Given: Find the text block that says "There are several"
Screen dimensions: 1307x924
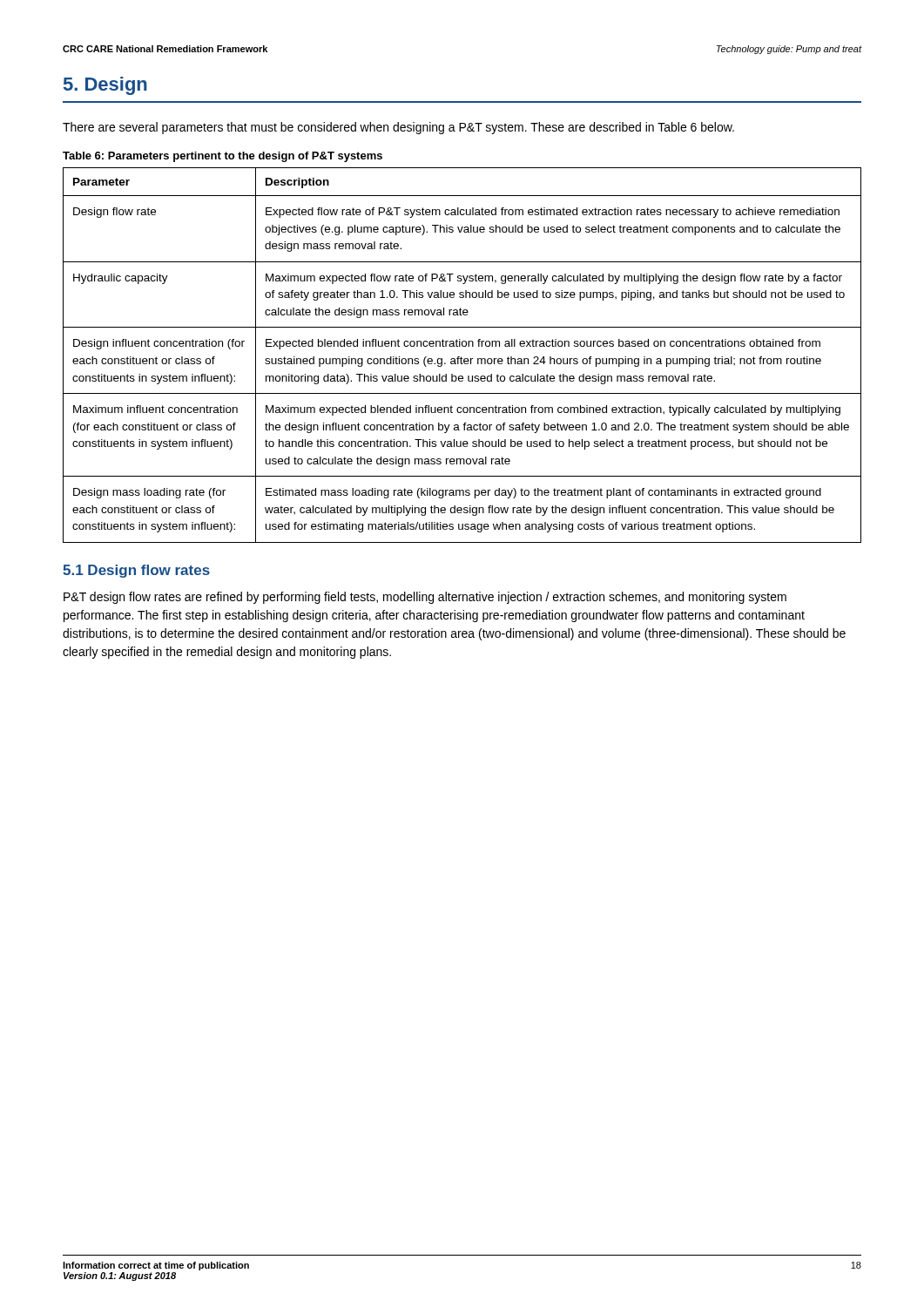Looking at the screenshot, I should (x=399, y=127).
